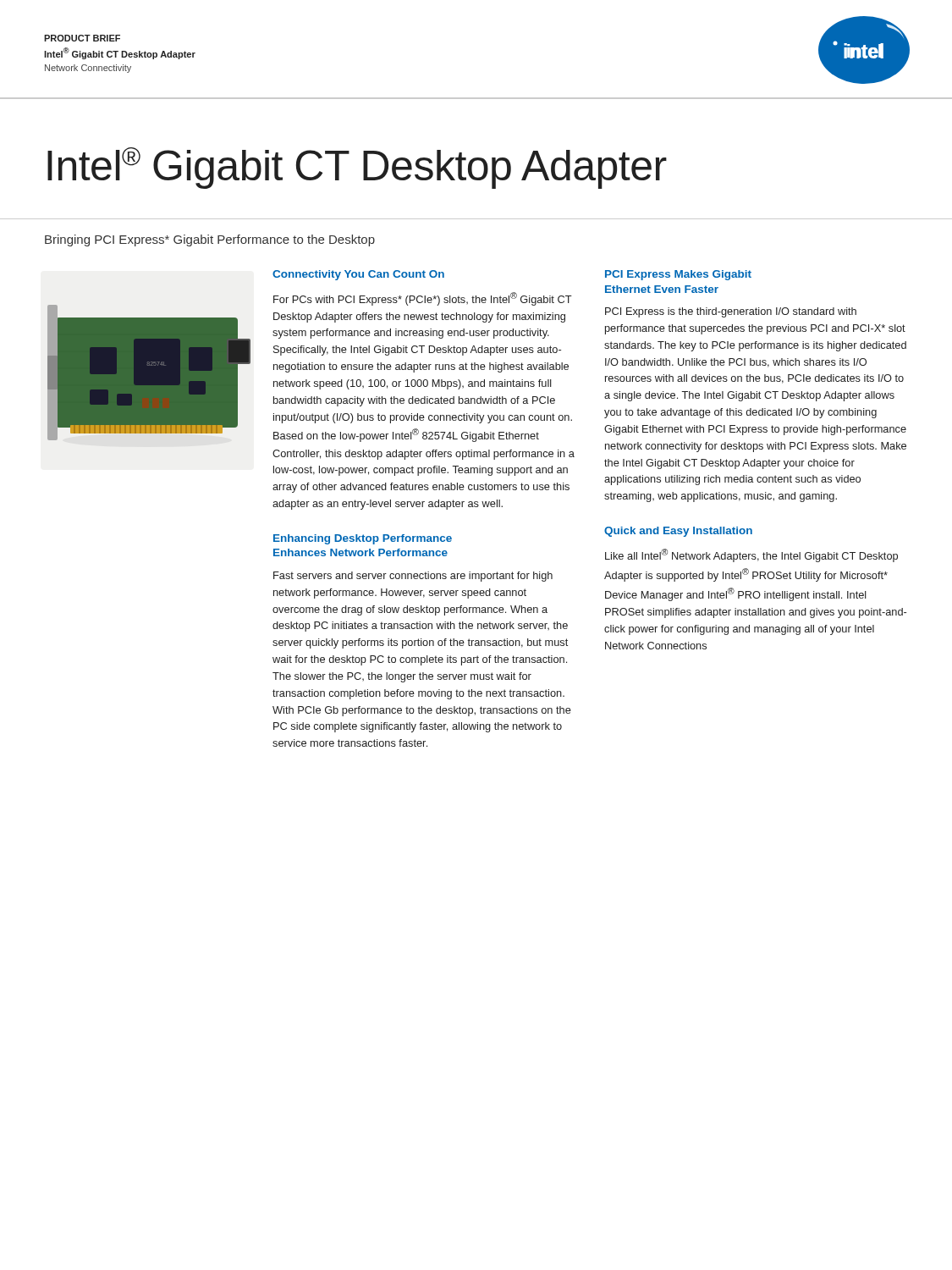This screenshot has width=952, height=1270.
Task: Click on the section header with the text "Quick and Easy Installation"
Action: 678,530
